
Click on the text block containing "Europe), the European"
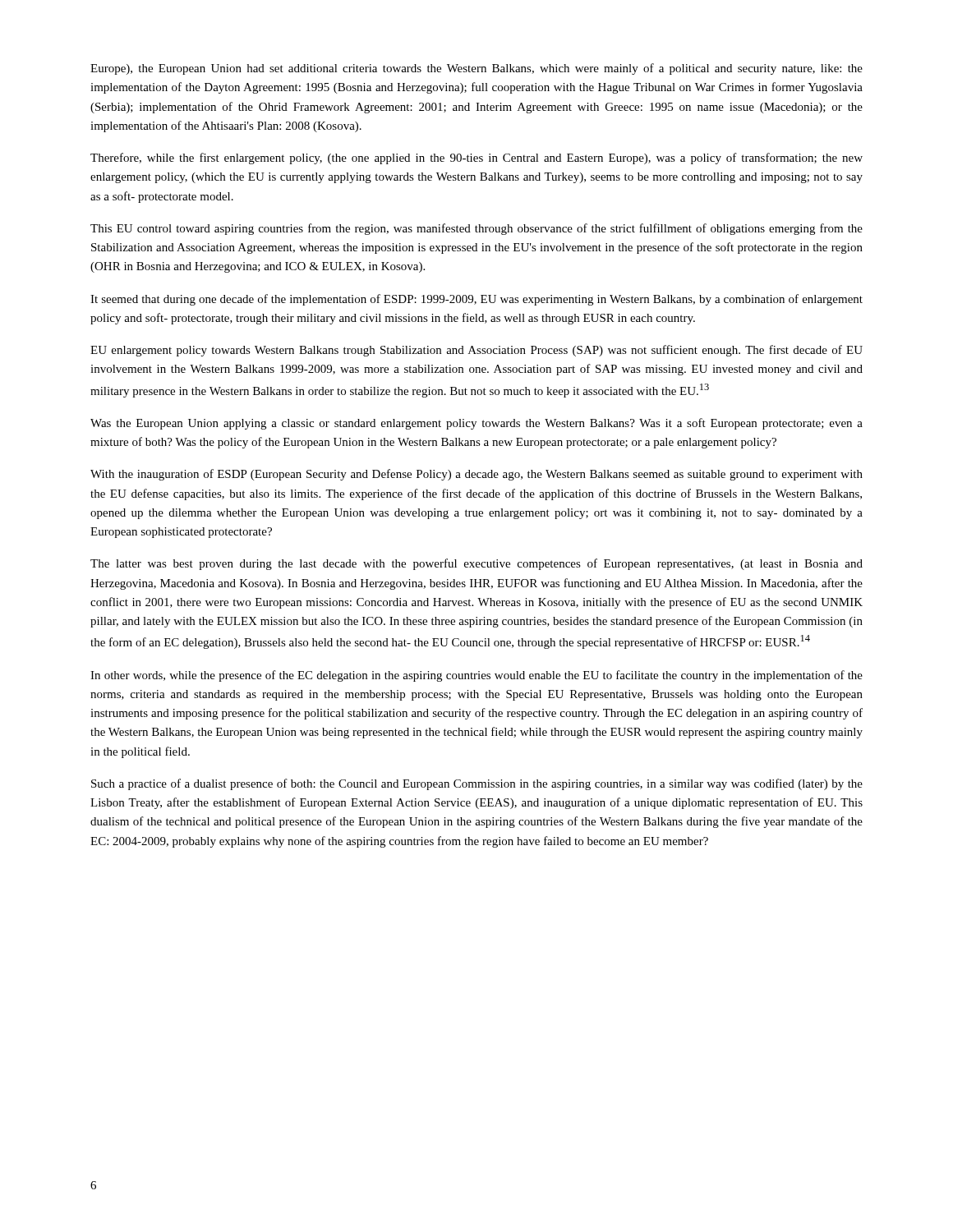(x=476, y=97)
